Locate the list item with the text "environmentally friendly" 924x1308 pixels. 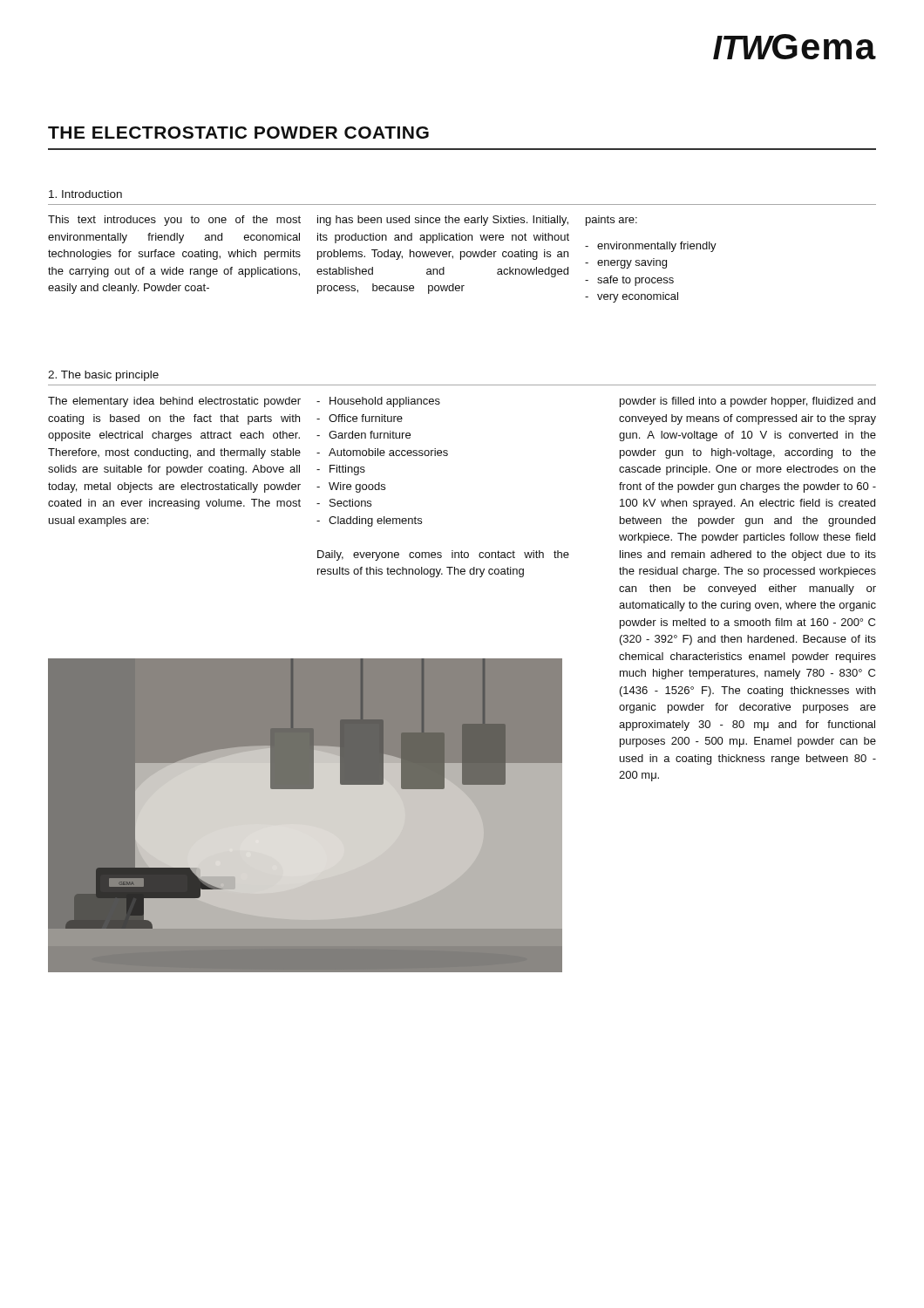(651, 245)
